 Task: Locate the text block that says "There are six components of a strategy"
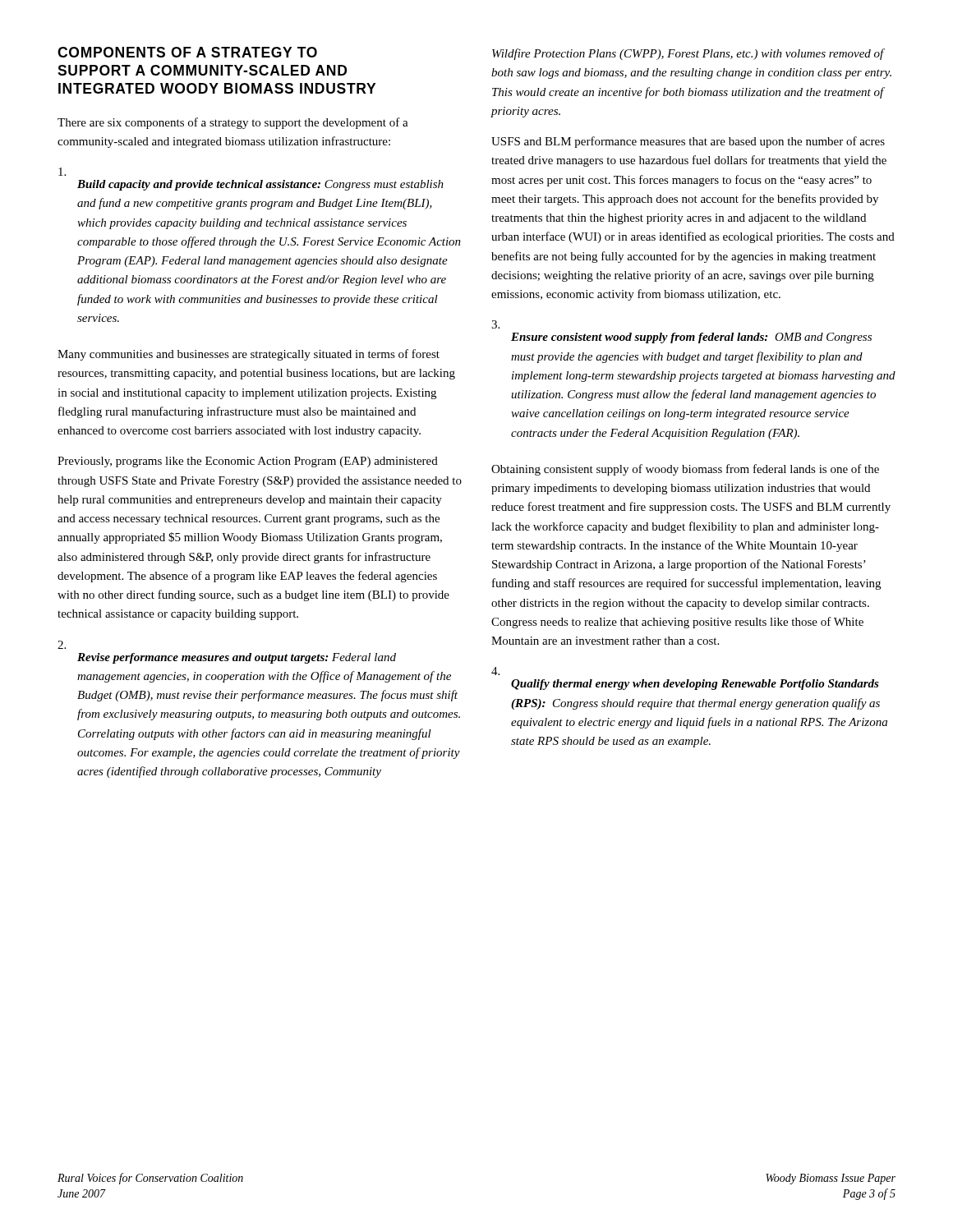click(260, 132)
